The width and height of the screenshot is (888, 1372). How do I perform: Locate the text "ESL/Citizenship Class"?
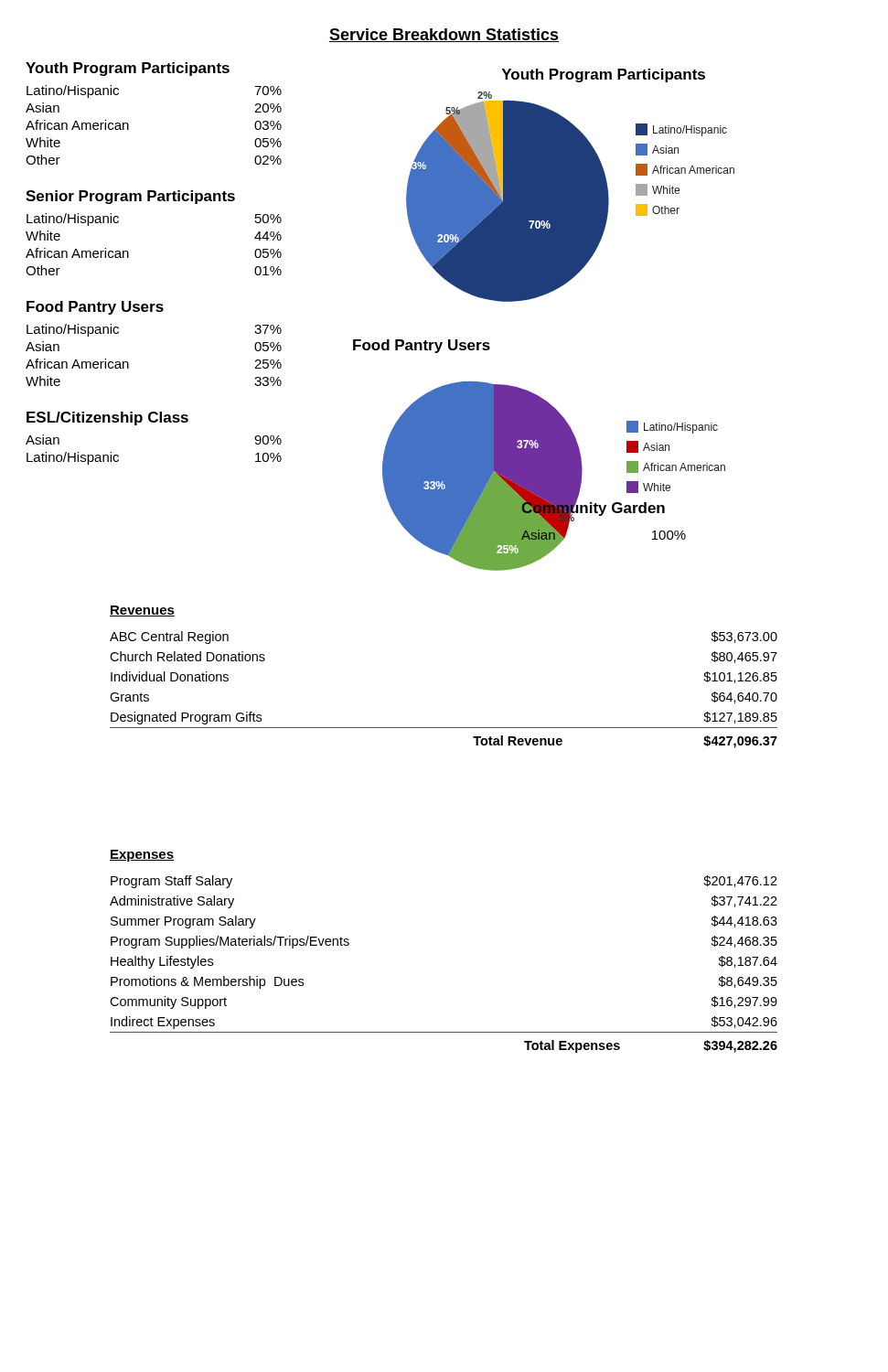pos(107,418)
